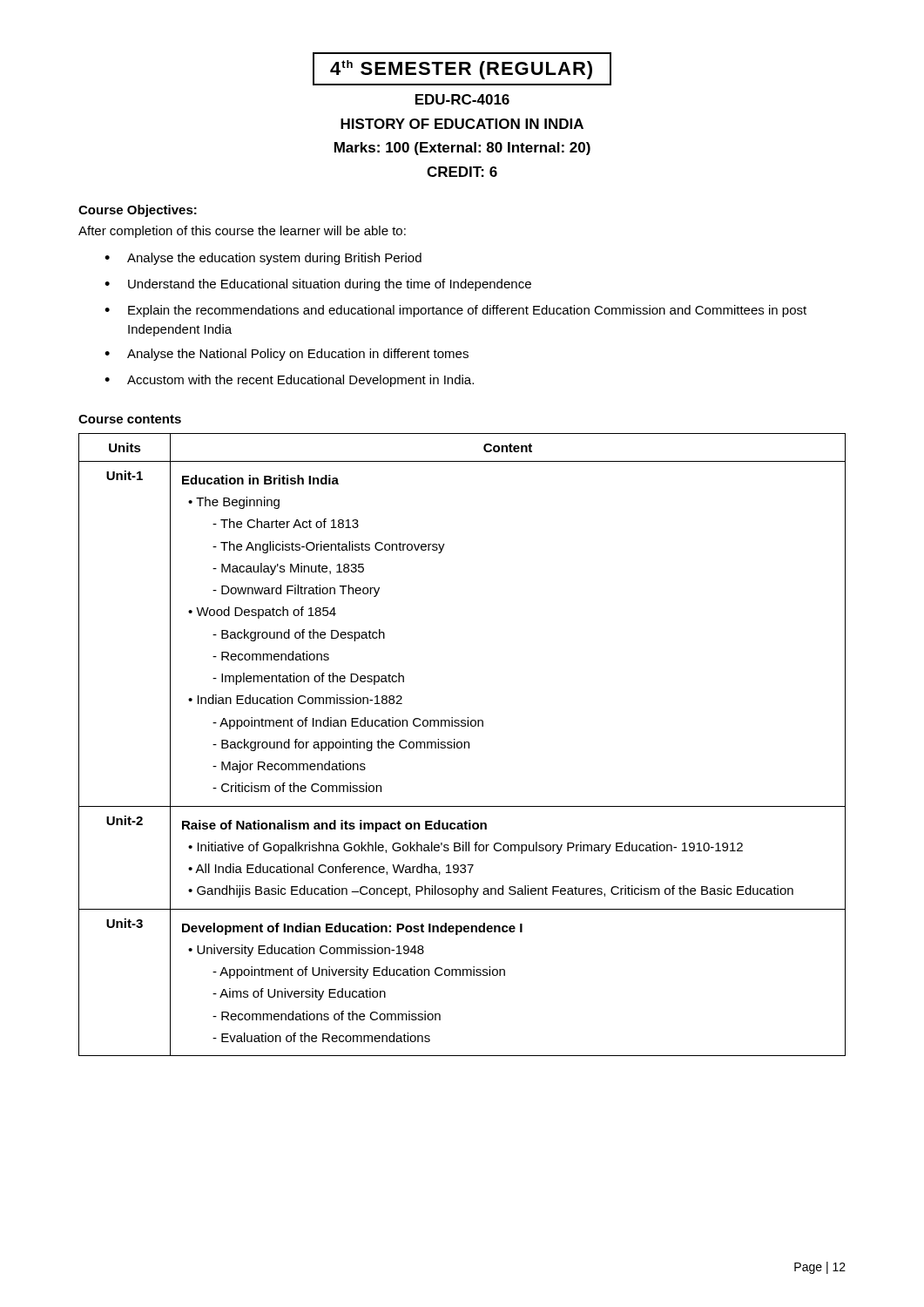Screen dimensions: 1307x924
Task: Locate the list item that reads "• Explain the recommendations and educational"
Action: point(475,320)
